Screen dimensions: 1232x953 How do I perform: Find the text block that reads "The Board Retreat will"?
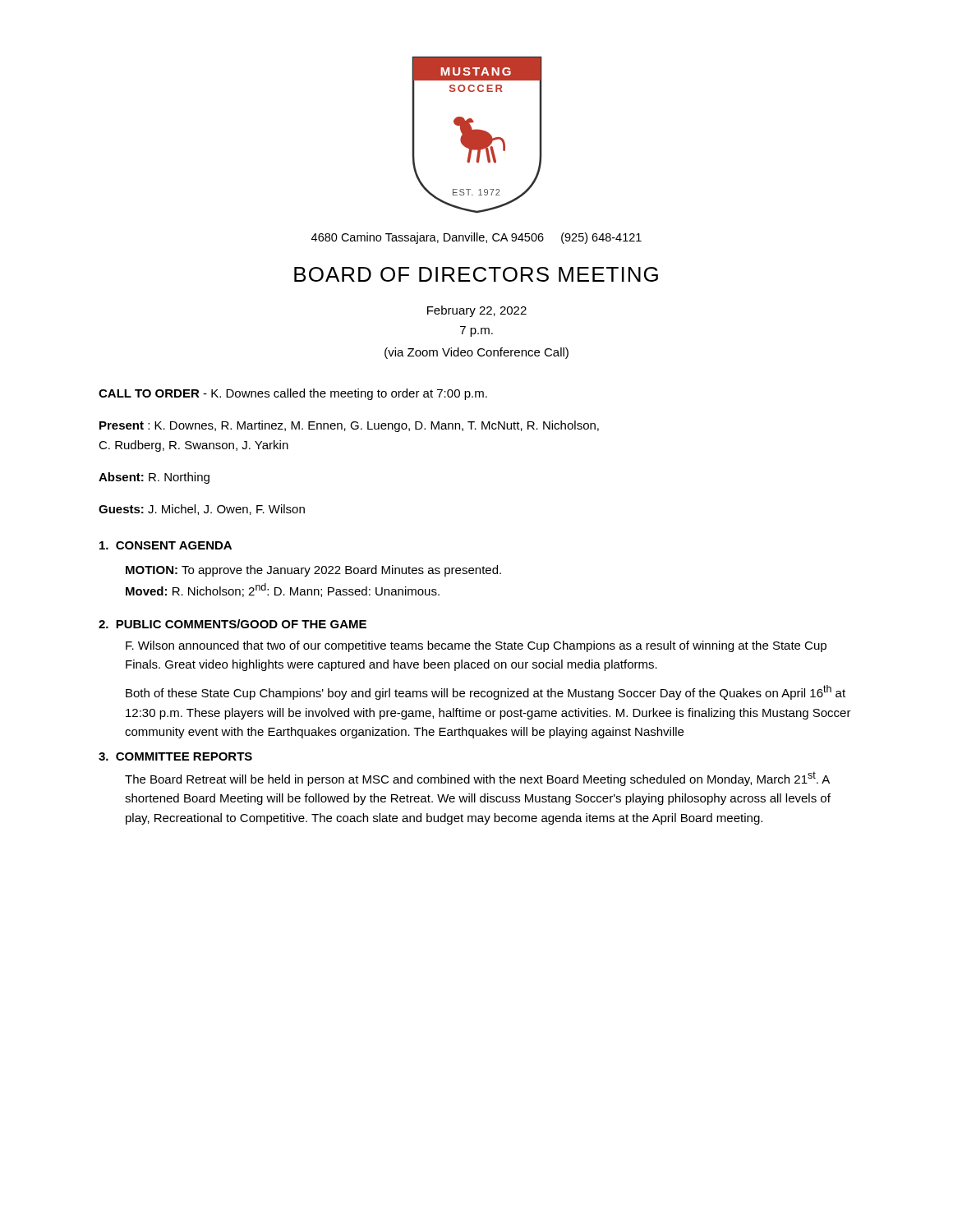(490, 797)
